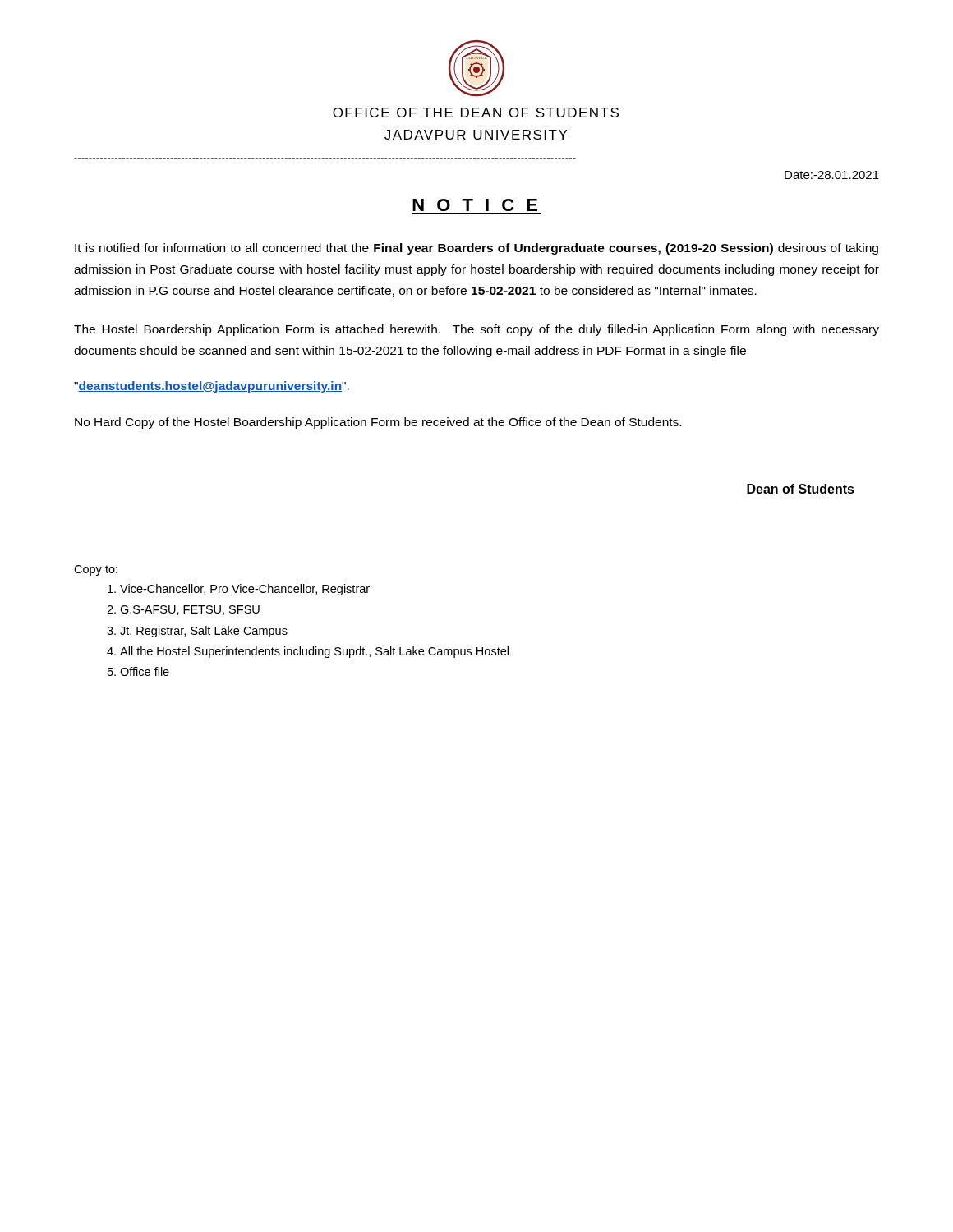Locate the text starting "Dean of Students"
Viewport: 953px width, 1232px height.
click(800, 489)
